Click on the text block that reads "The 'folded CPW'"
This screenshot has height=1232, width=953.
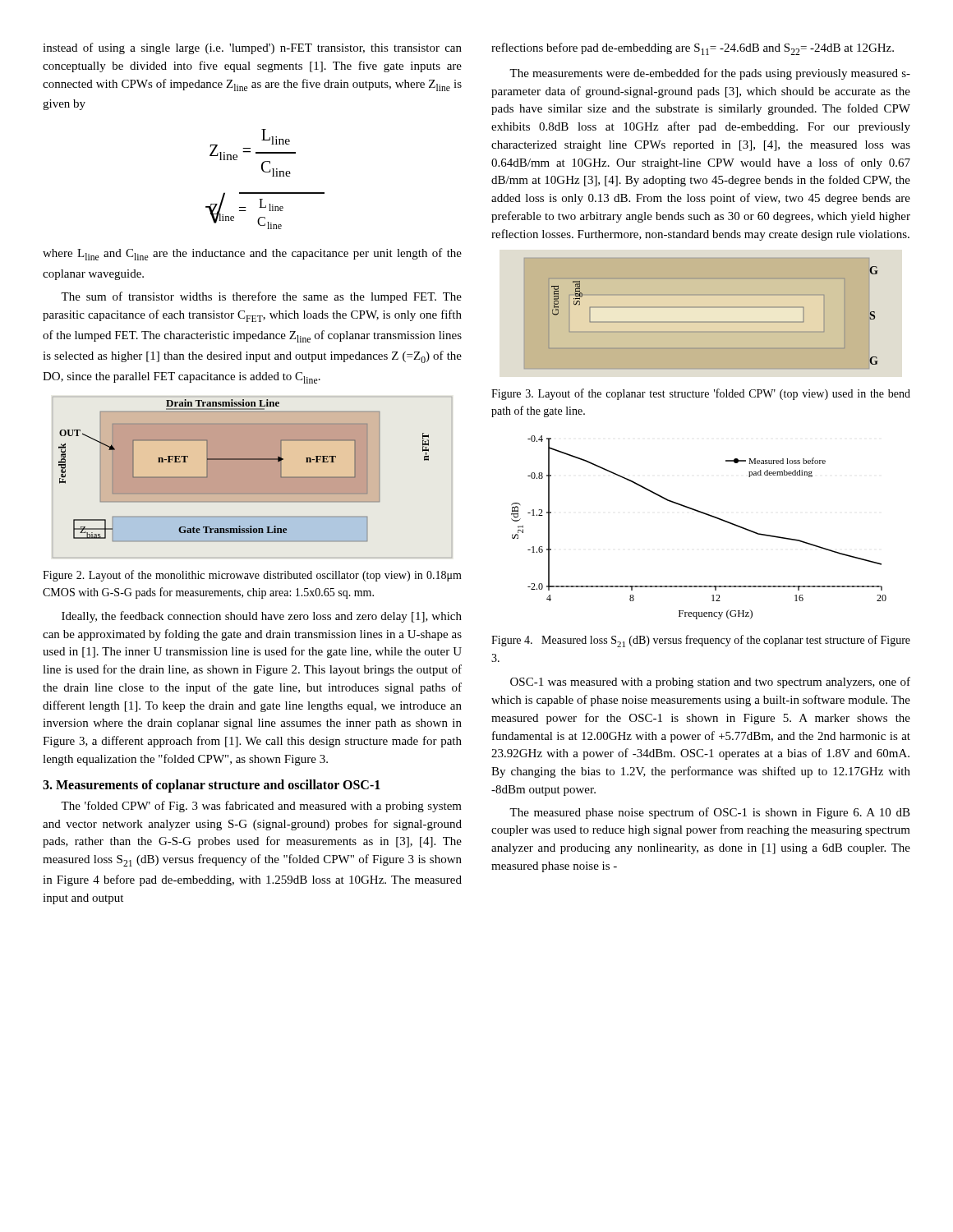(252, 852)
